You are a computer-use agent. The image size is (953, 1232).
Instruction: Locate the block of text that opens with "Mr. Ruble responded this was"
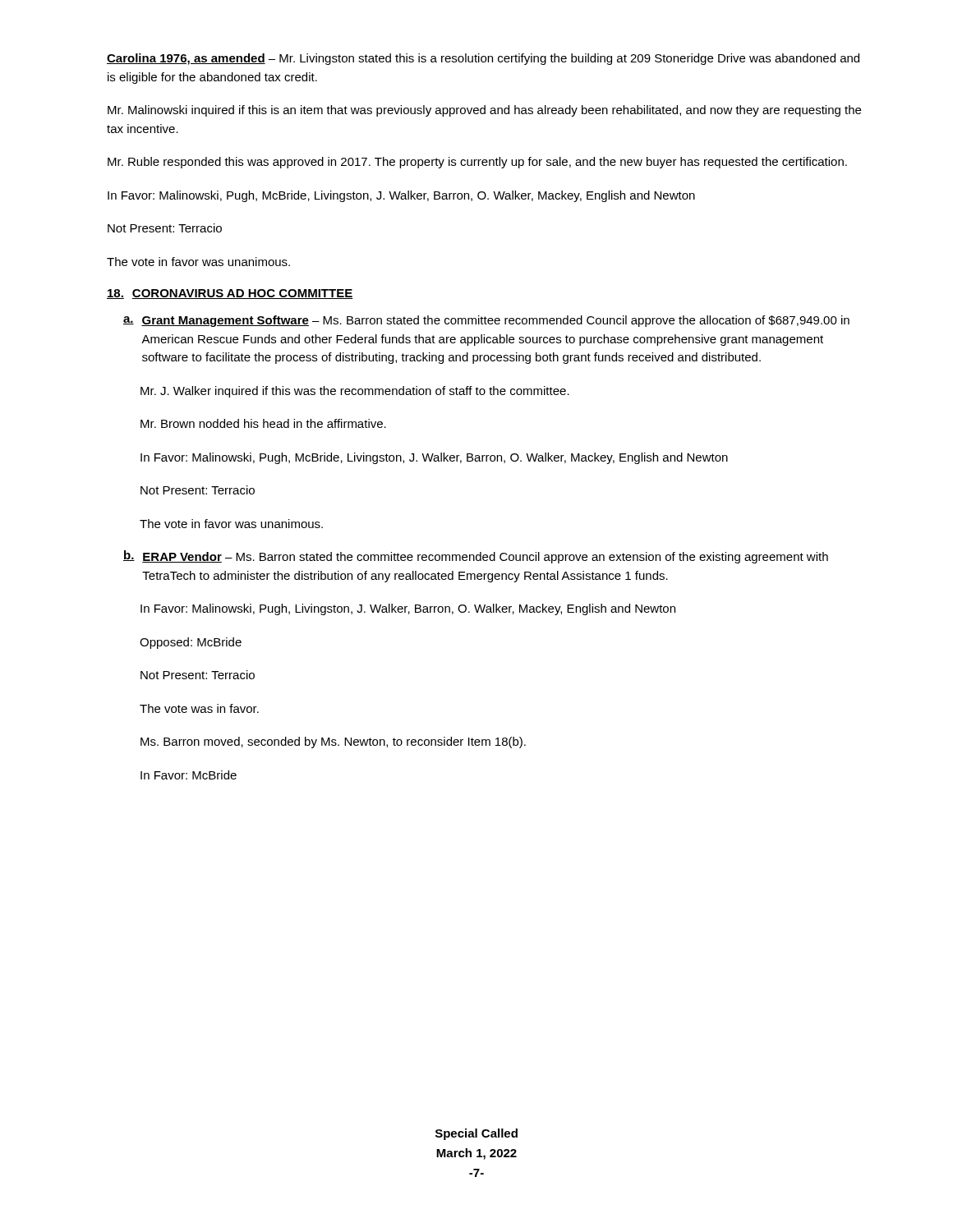point(477,161)
